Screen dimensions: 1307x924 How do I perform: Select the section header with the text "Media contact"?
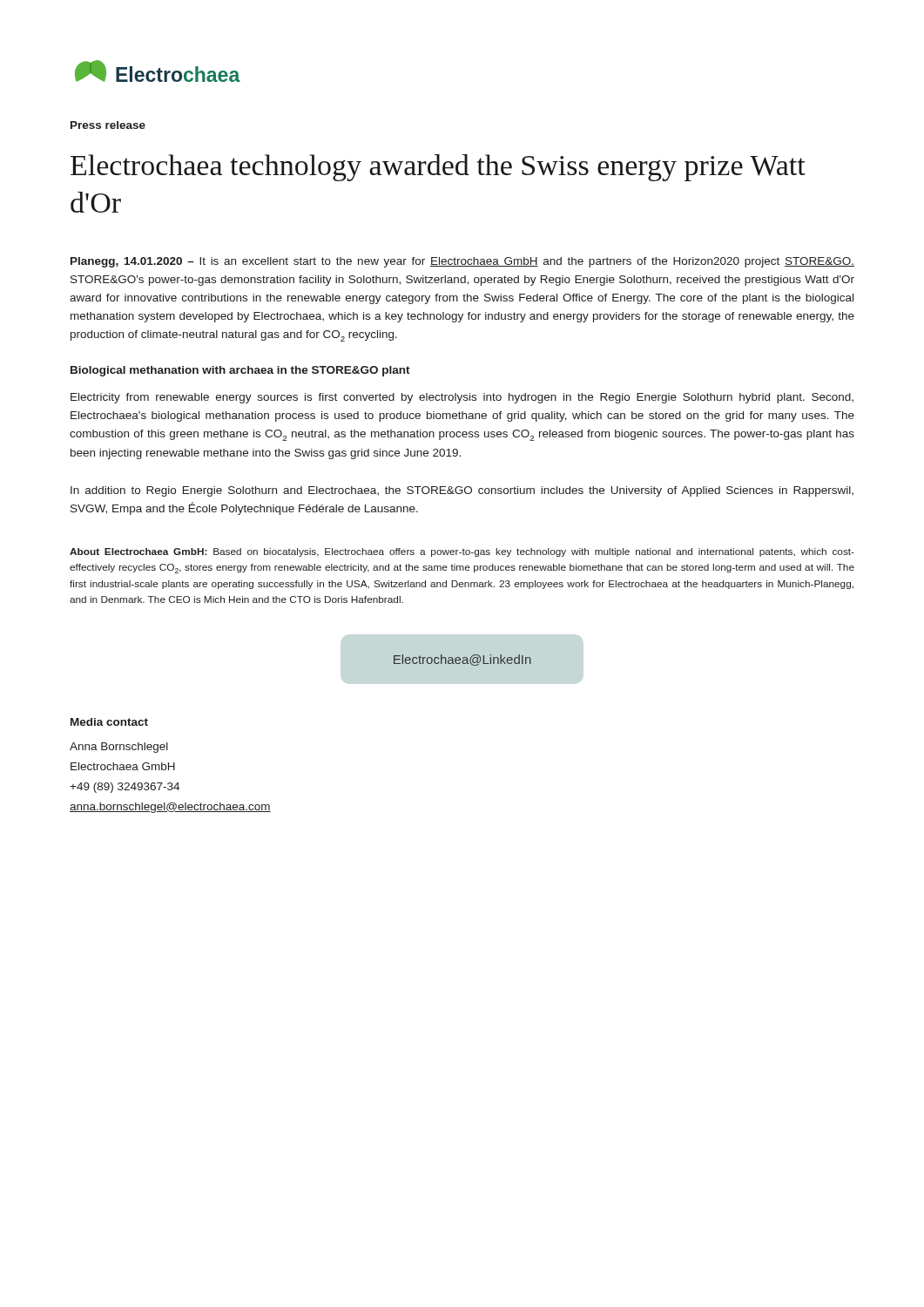click(109, 722)
